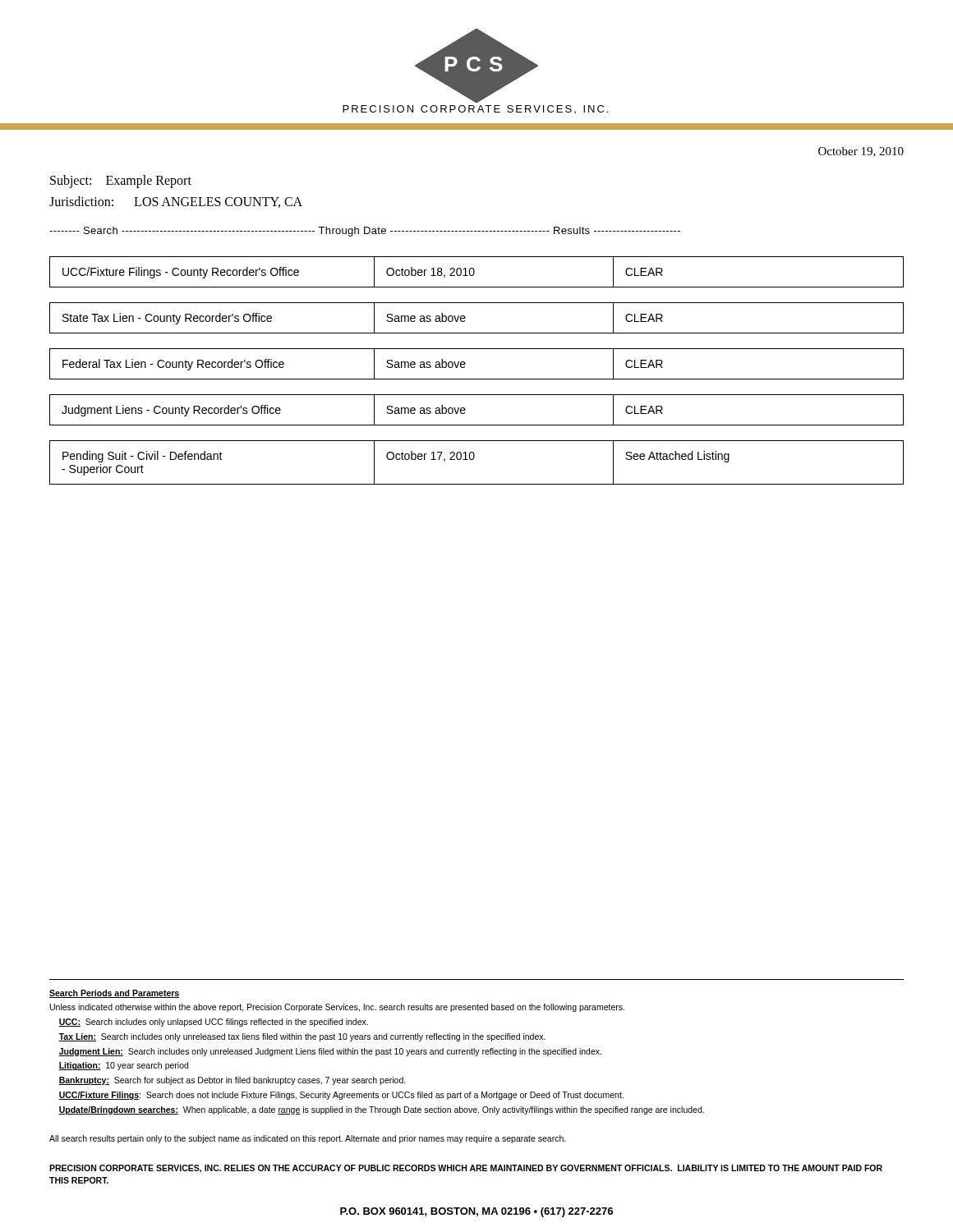
Task: Find the text block starting "Subject: Example Report"
Action: [120, 180]
